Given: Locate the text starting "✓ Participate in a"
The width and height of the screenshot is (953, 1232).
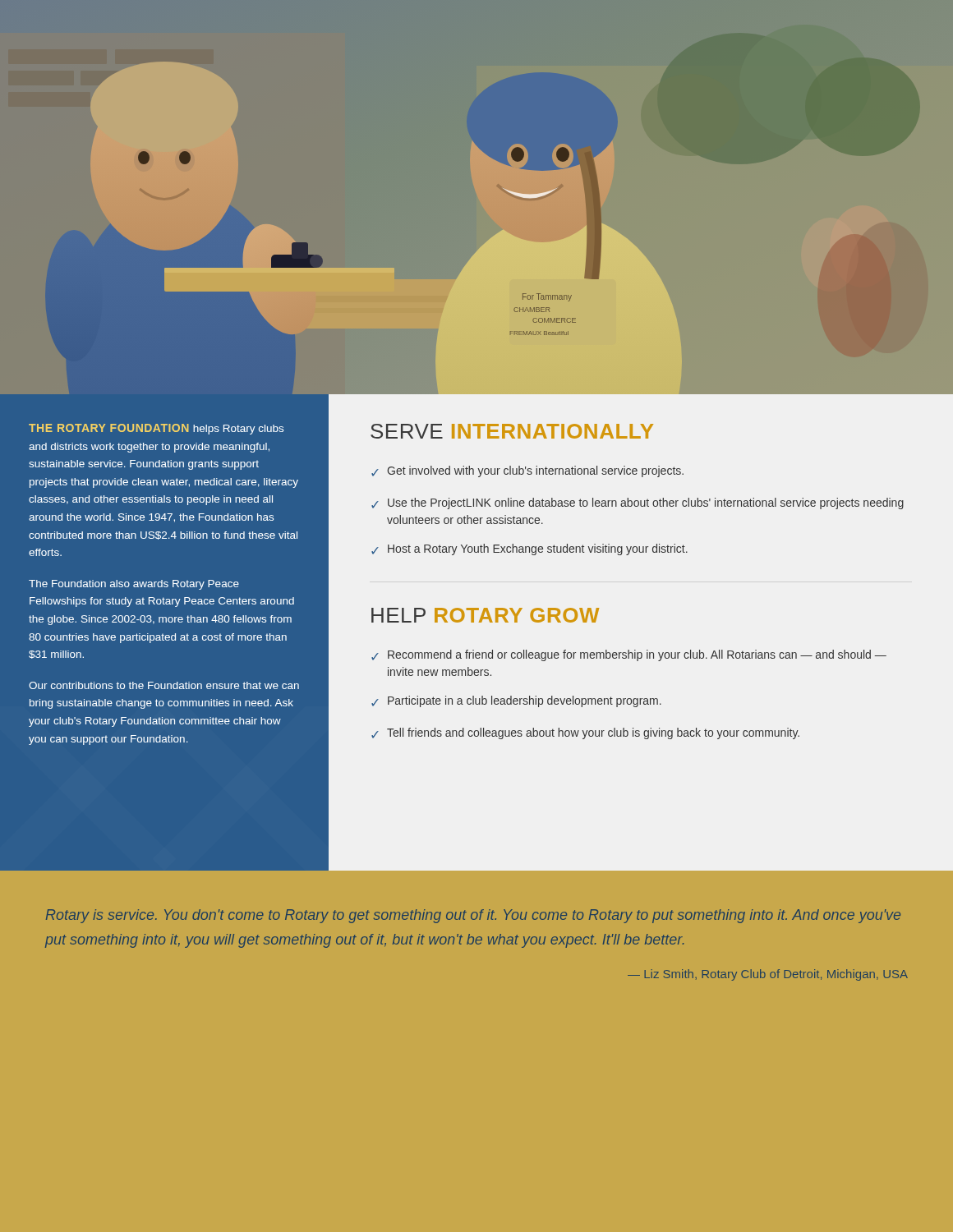Looking at the screenshot, I should [516, 703].
